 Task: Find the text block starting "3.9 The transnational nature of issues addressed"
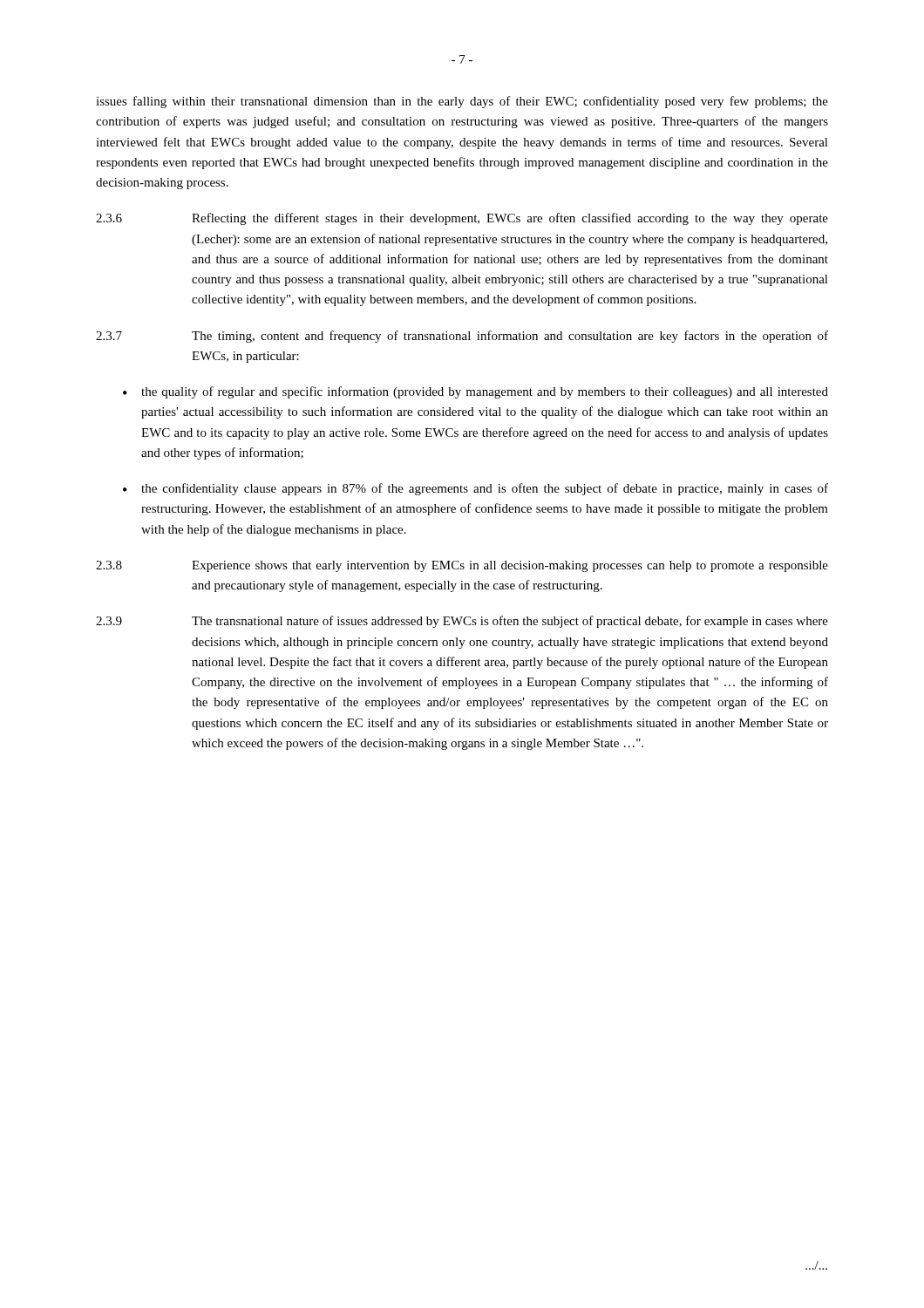pyautogui.click(x=462, y=682)
